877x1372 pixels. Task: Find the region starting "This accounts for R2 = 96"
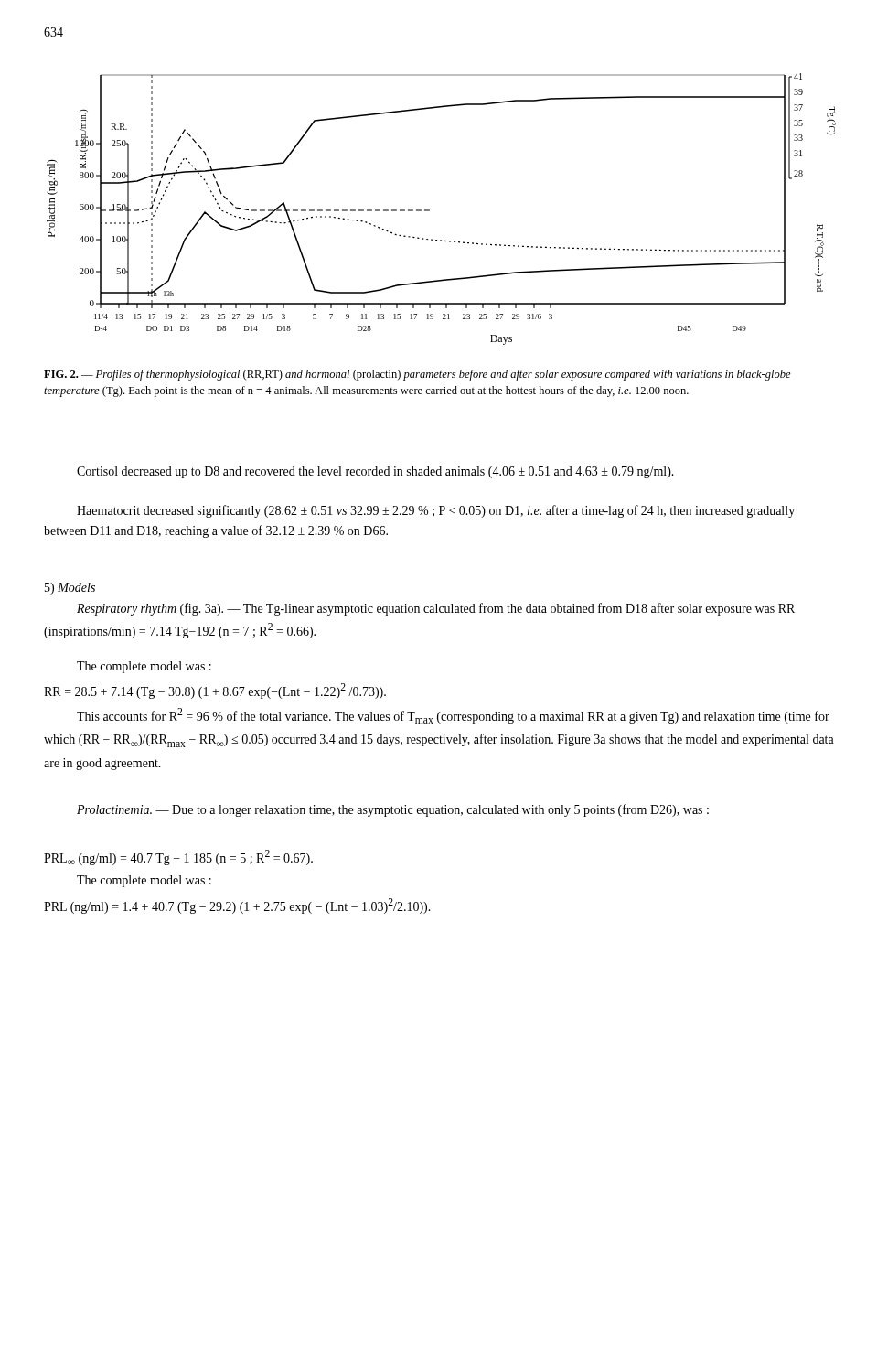click(442, 739)
